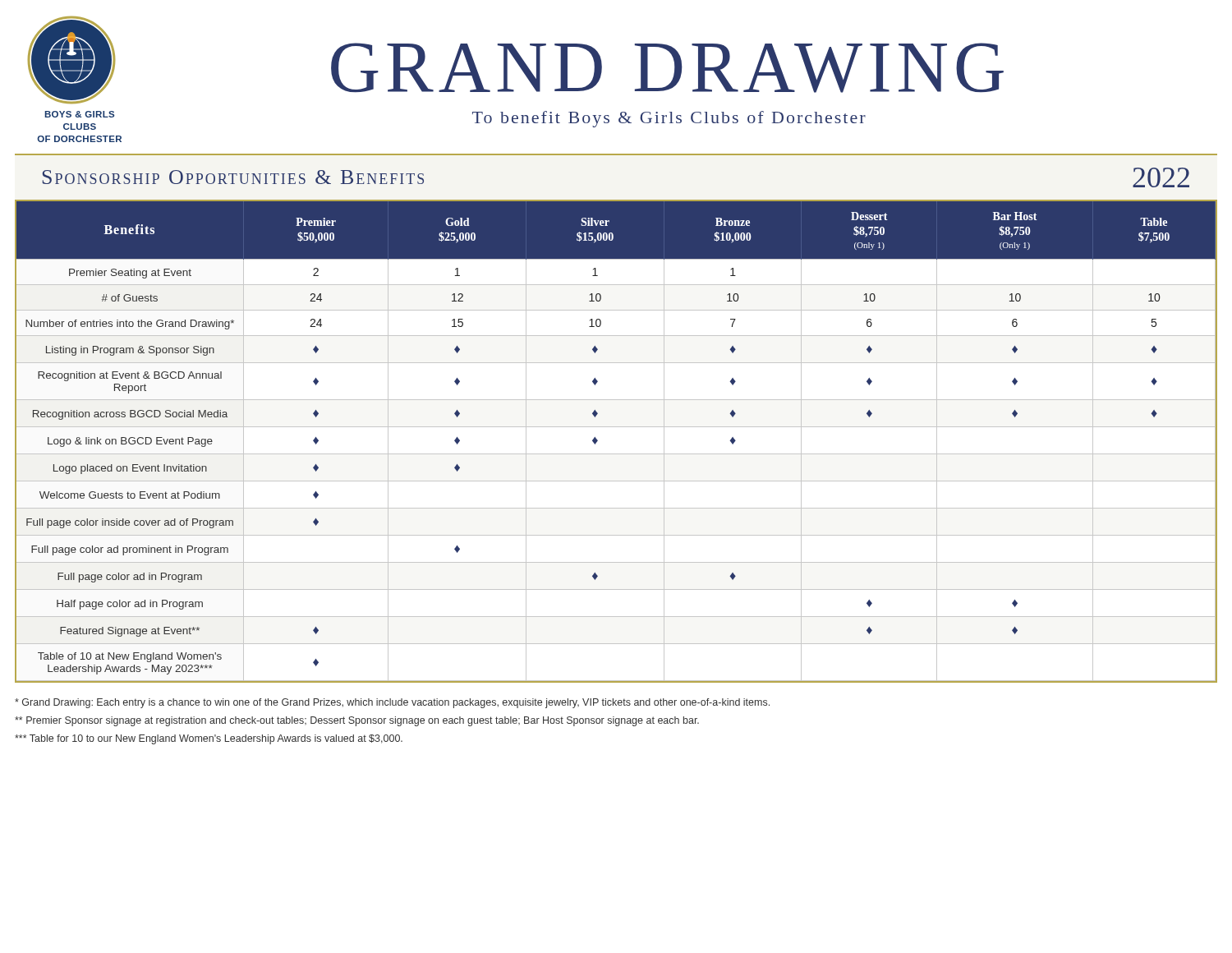Select the footnote that says "Grand Drawing: Each entry"
Screen dimensions: 953x1232
[x=616, y=703]
